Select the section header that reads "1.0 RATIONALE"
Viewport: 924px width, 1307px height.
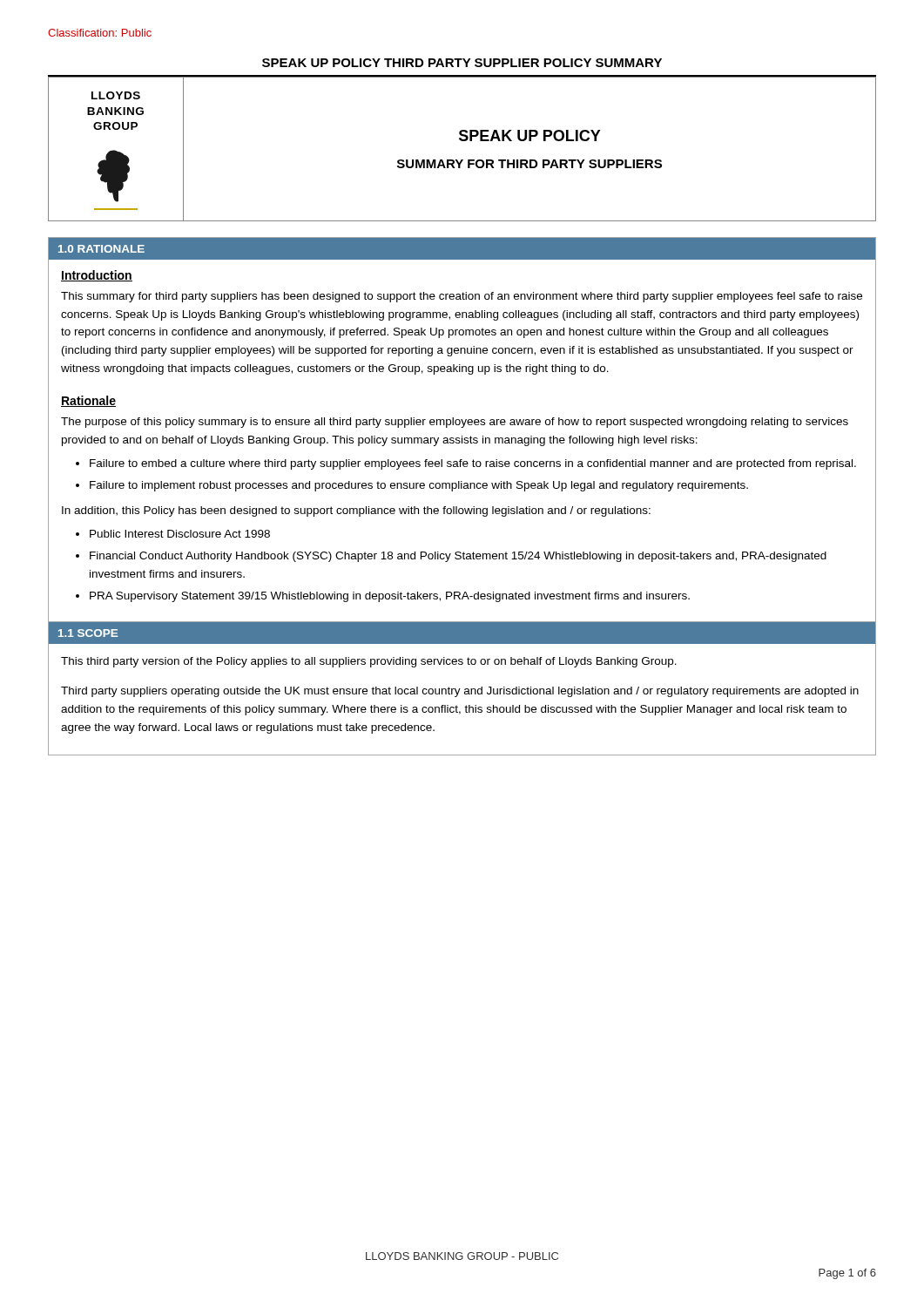(101, 248)
